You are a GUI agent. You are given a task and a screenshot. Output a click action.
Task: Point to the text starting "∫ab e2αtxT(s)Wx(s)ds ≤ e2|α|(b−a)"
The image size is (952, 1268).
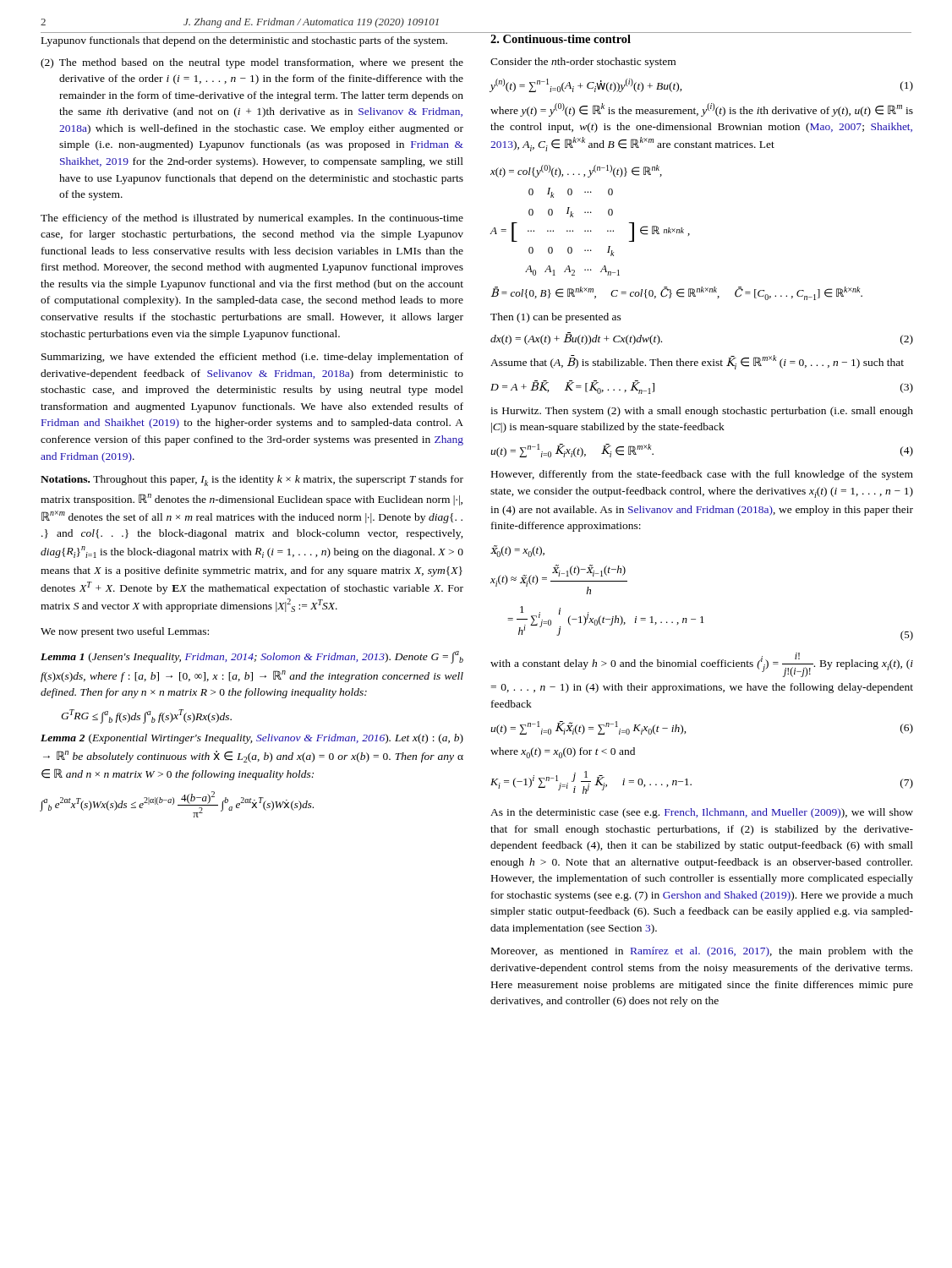pos(252,805)
